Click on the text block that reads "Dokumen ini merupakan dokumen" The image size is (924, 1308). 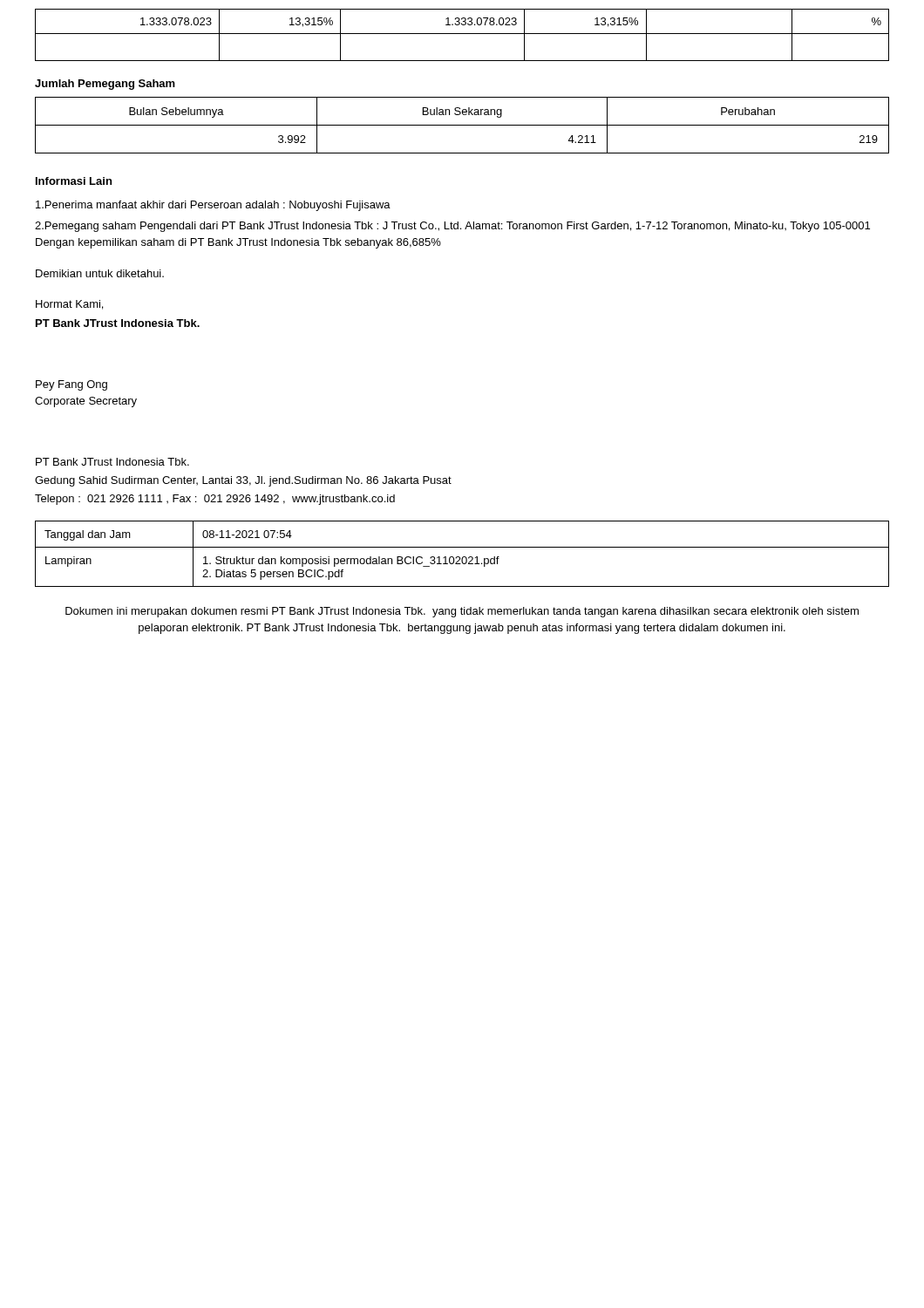(x=462, y=619)
